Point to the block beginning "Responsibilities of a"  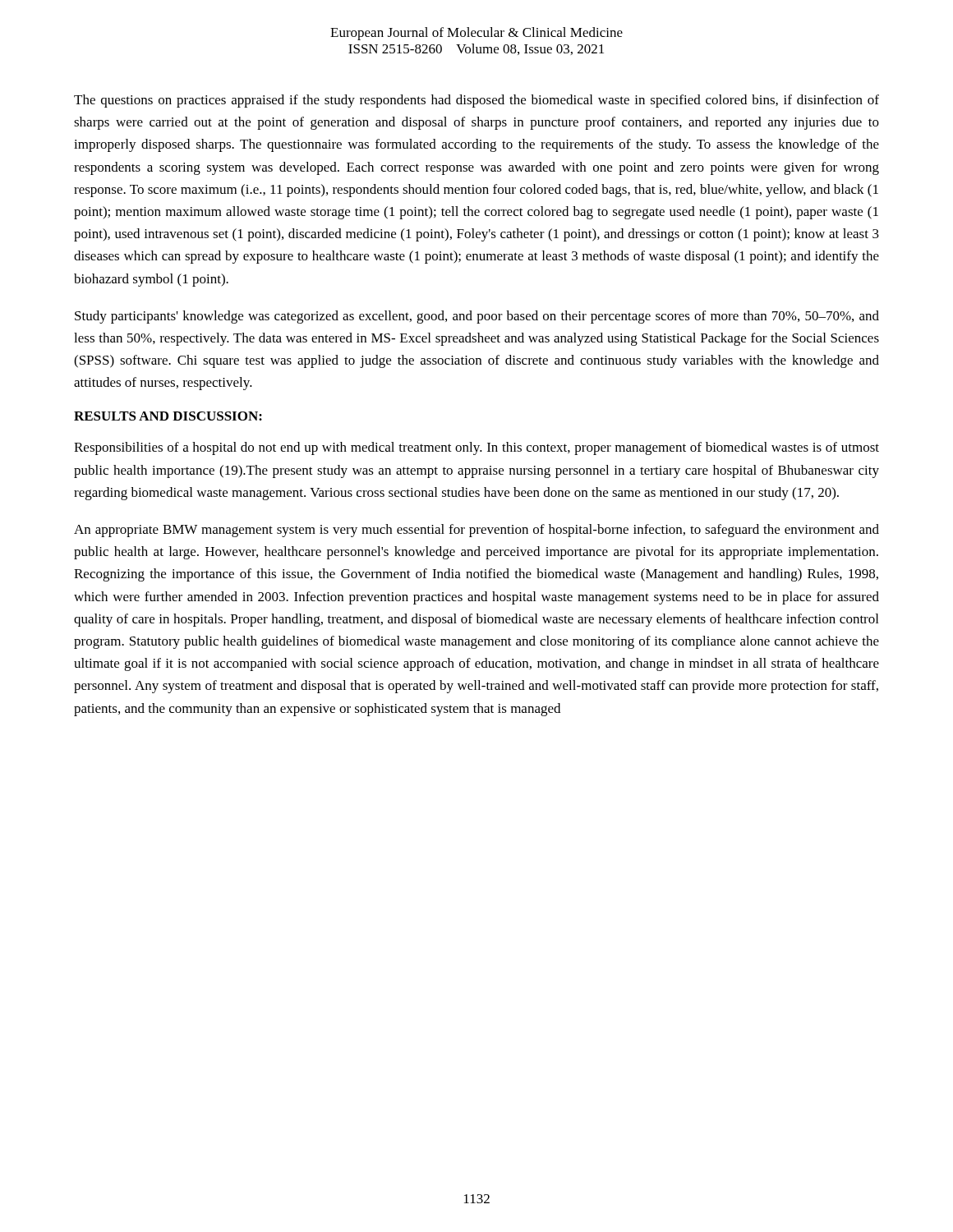pyautogui.click(x=476, y=470)
